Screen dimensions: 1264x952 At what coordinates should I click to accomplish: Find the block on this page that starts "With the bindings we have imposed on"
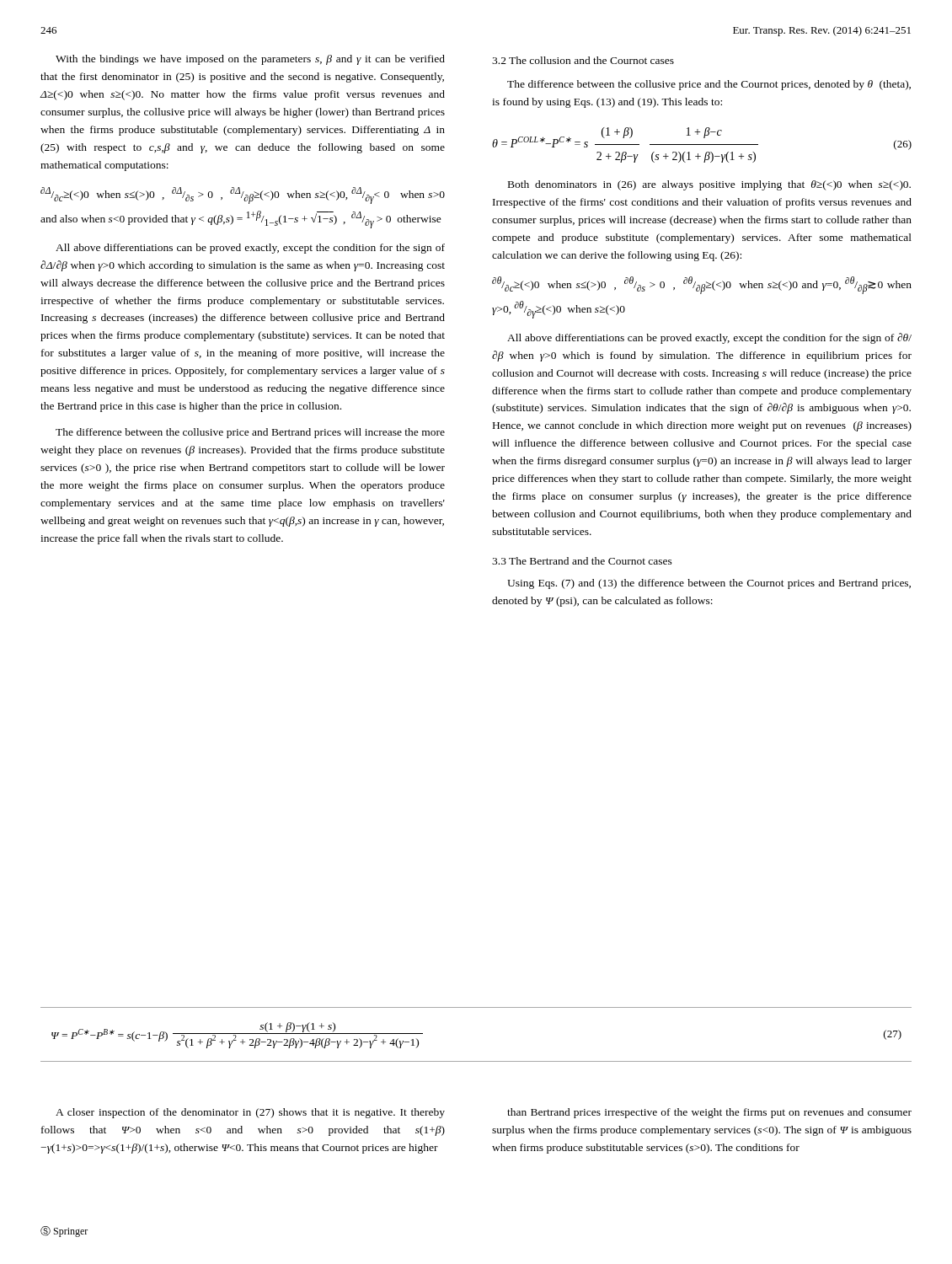coord(243,111)
